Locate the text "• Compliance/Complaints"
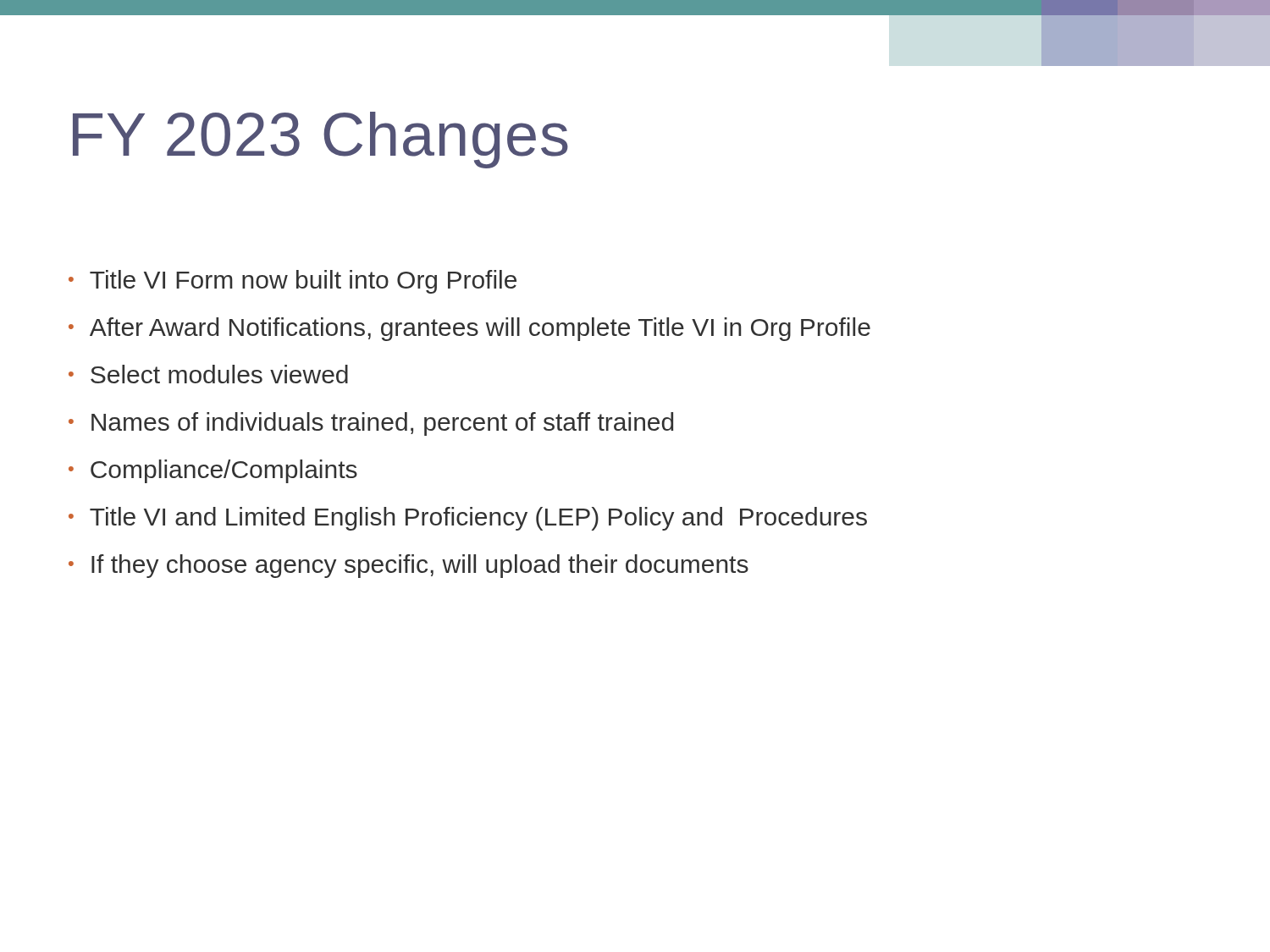1270x952 pixels. click(x=213, y=471)
